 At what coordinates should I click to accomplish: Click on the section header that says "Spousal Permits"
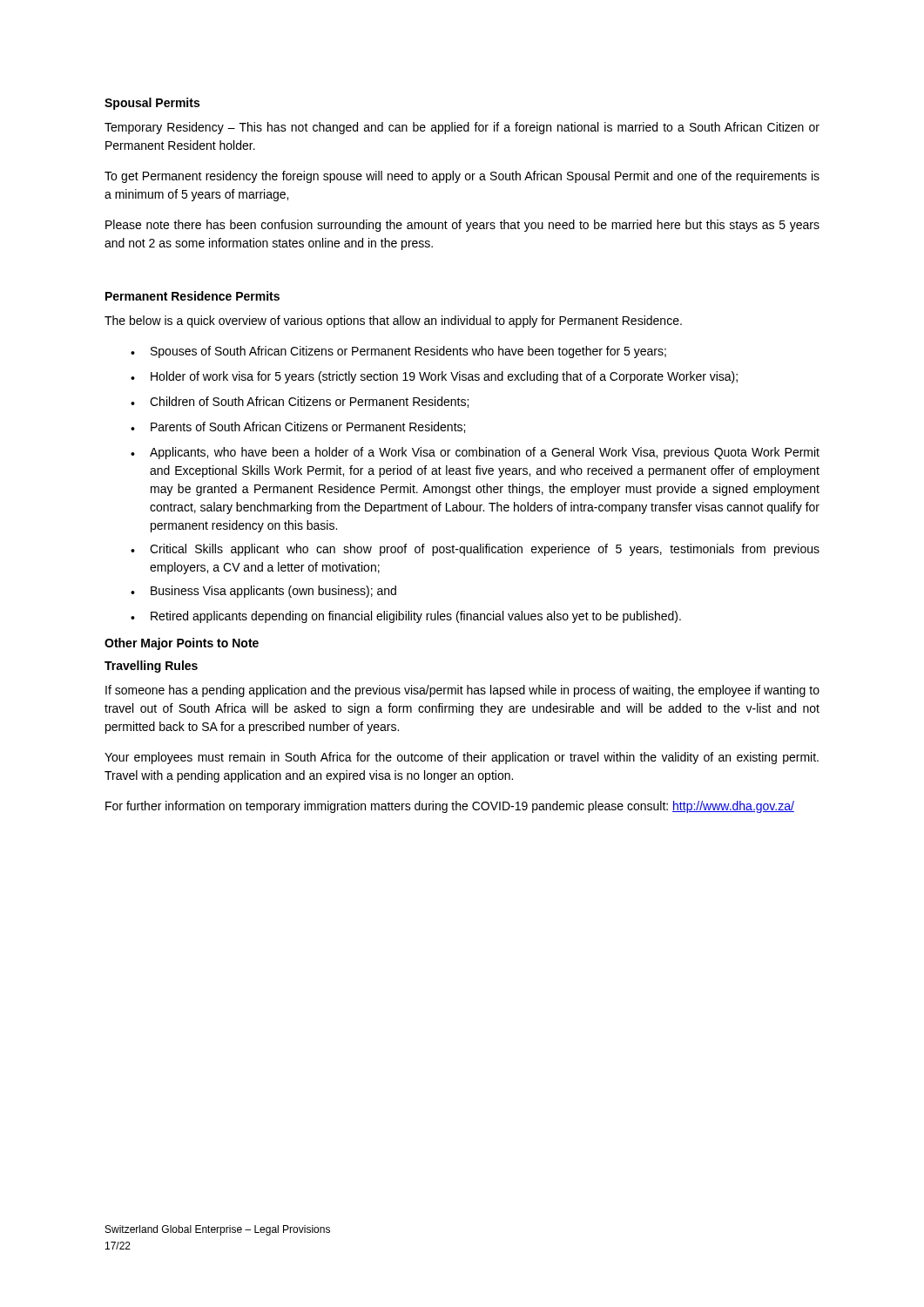(x=152, y=103)
